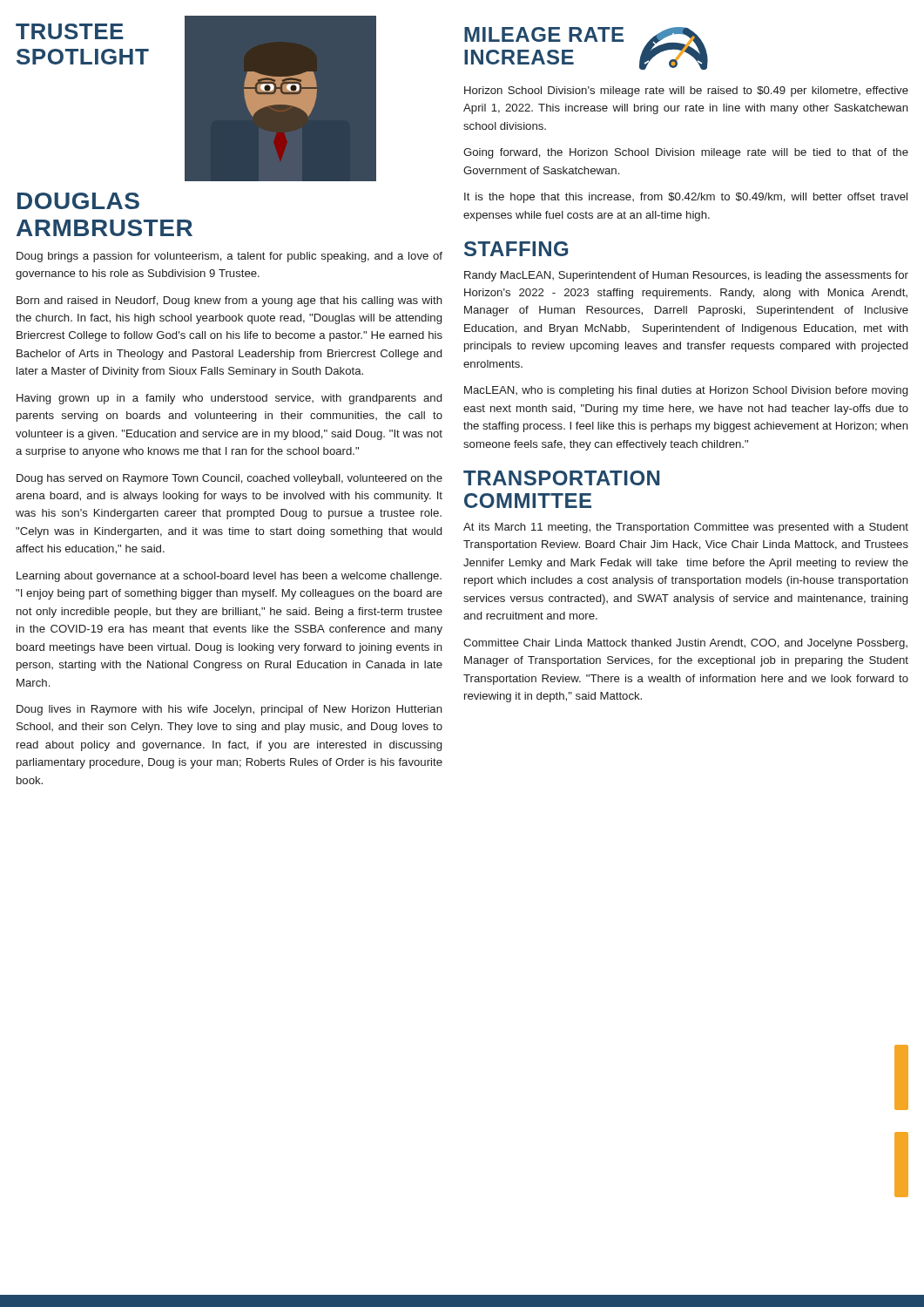Find the element starting "MILEAGE RATEINCREASE"
Screen dimensions: 1307x924
[544, 46]
